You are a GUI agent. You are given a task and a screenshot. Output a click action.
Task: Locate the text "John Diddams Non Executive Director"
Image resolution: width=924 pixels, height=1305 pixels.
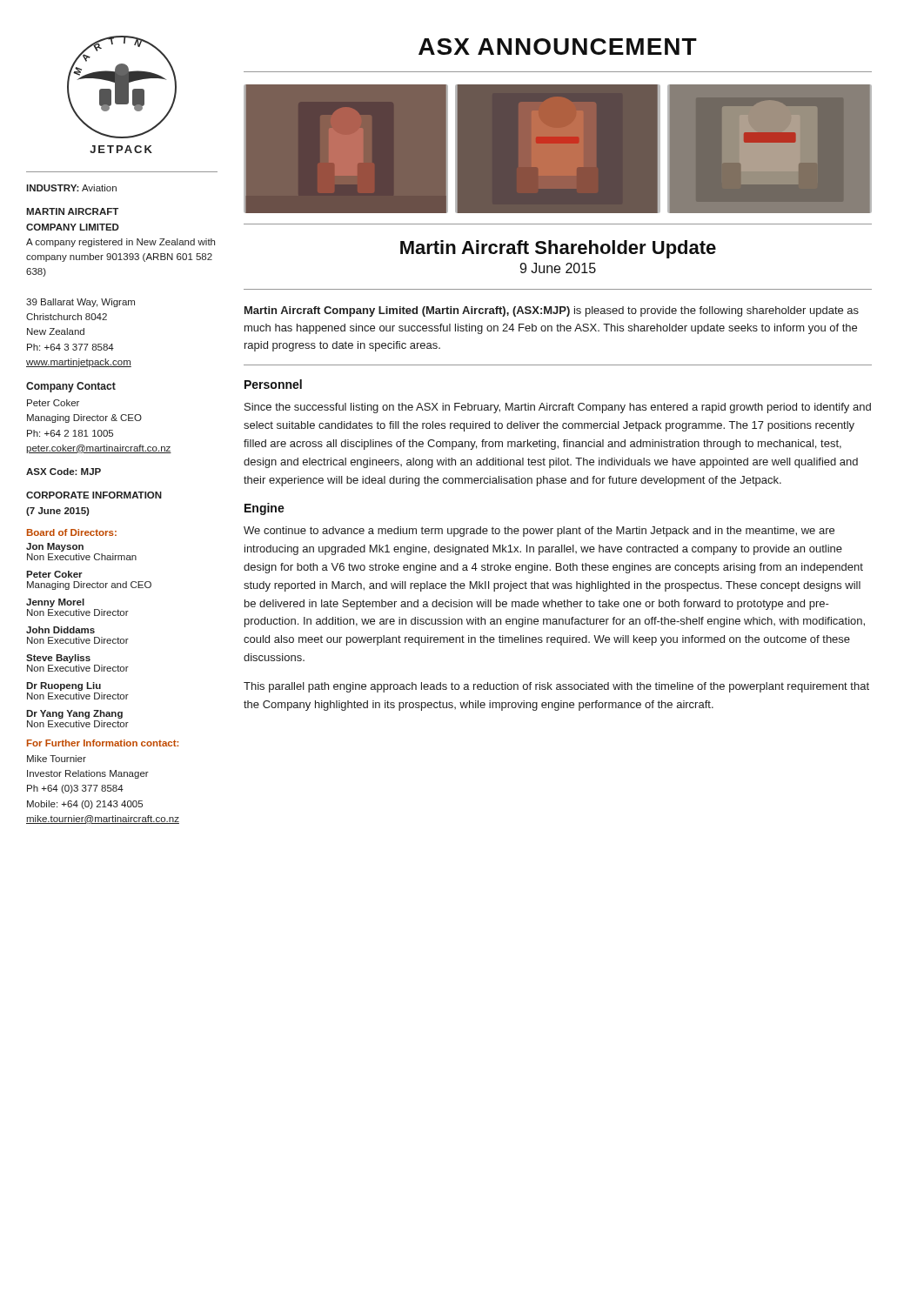(122, 635)
